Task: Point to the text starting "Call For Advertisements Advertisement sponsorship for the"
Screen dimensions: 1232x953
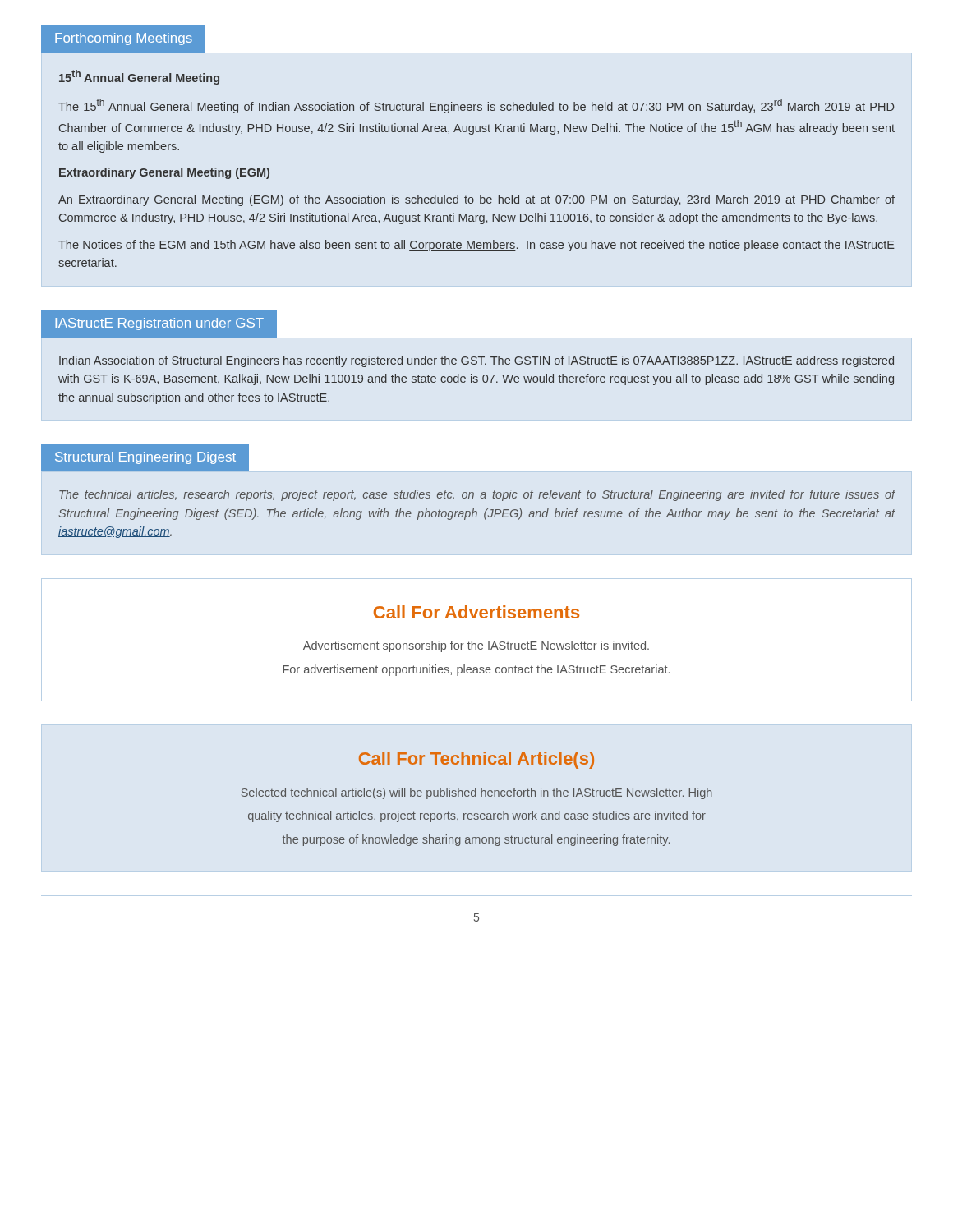Action: (476, 638)
